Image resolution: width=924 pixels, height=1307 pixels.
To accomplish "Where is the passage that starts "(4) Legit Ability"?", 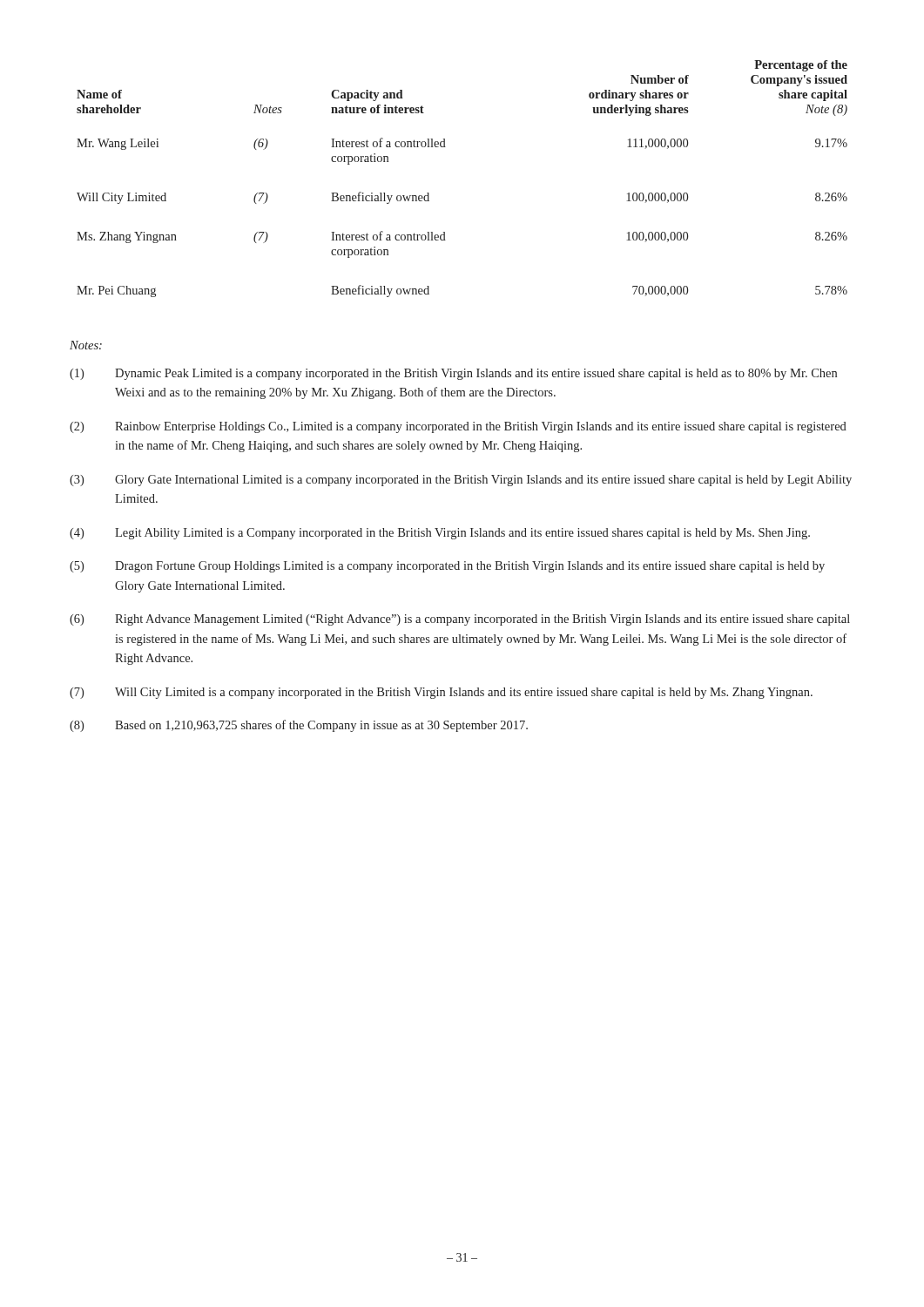I will coord(462,532).
